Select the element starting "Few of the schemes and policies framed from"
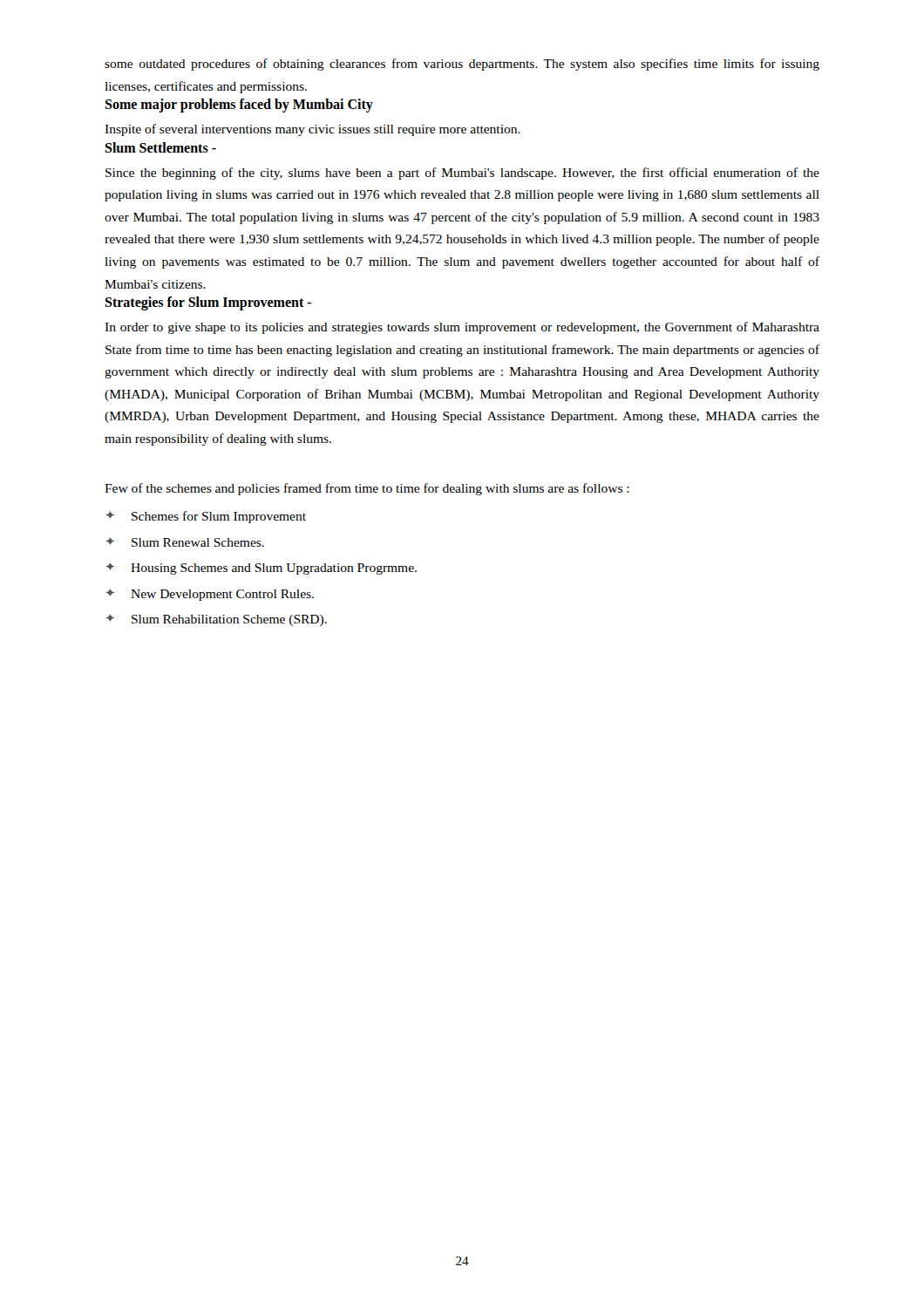 click(x=367, y=488)
